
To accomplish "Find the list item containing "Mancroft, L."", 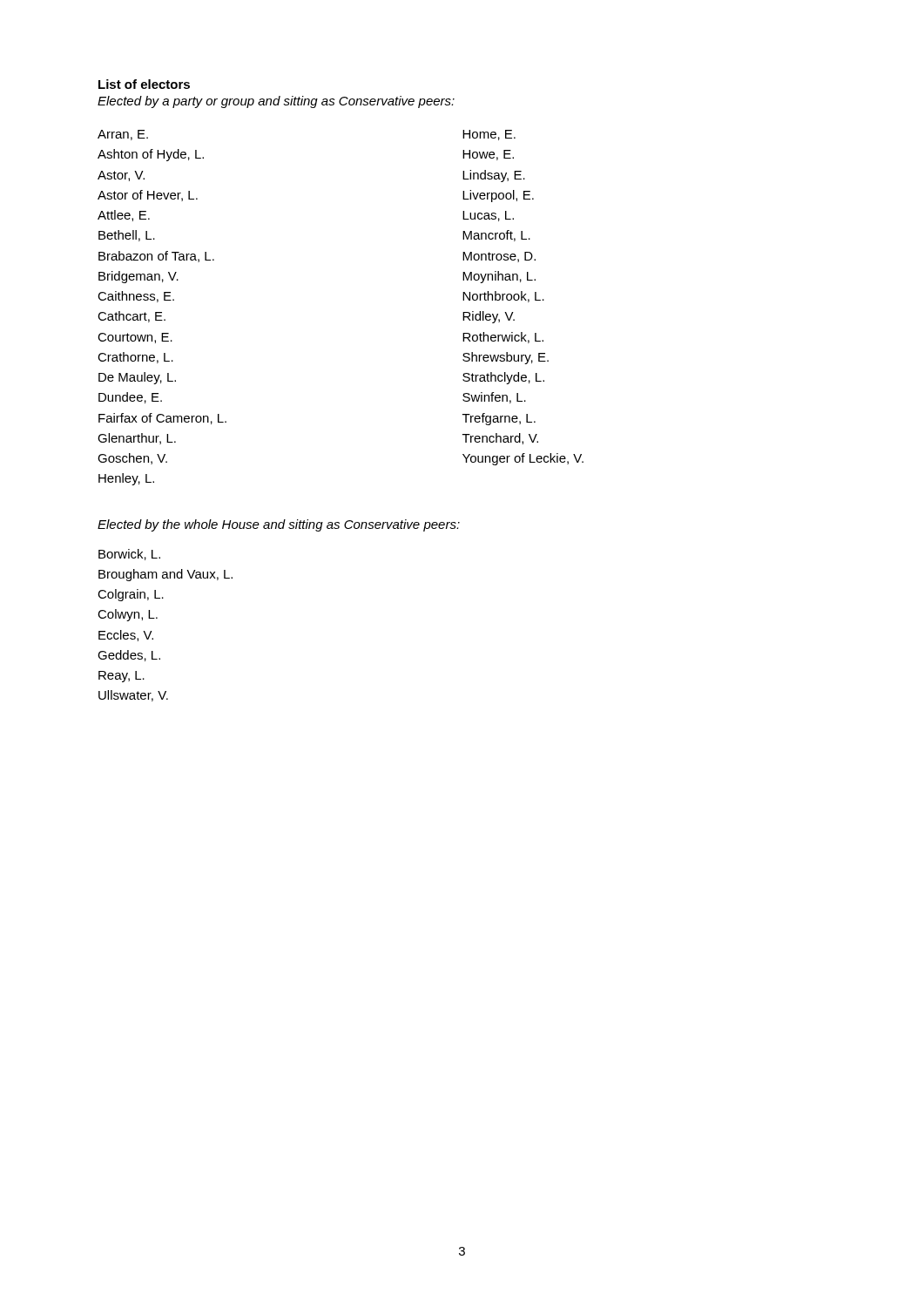I will click(x=496, y=235).
